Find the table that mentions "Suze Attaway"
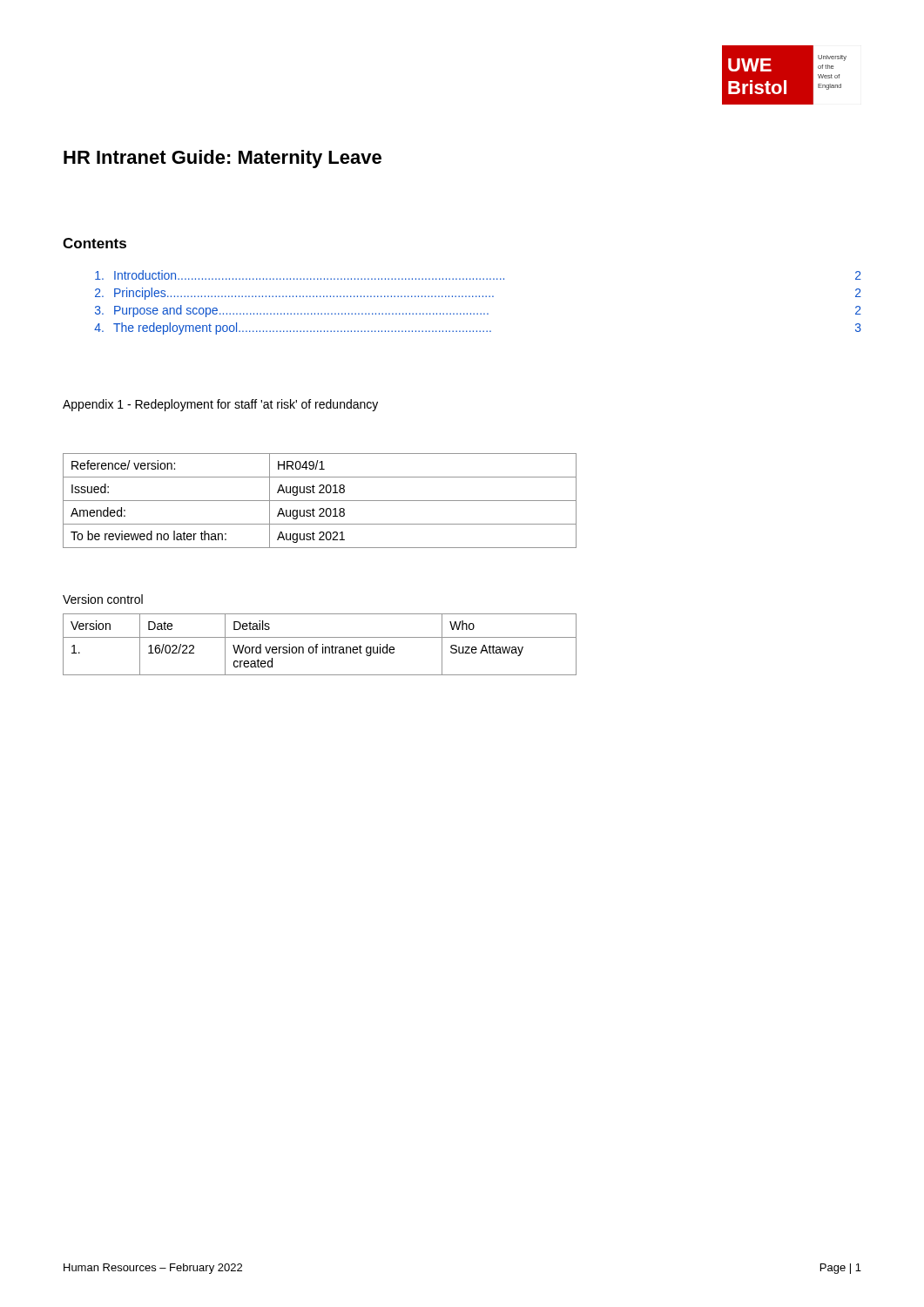Image resolution: width=924 pixels, height=1307 pixels. tap(462, 644)
